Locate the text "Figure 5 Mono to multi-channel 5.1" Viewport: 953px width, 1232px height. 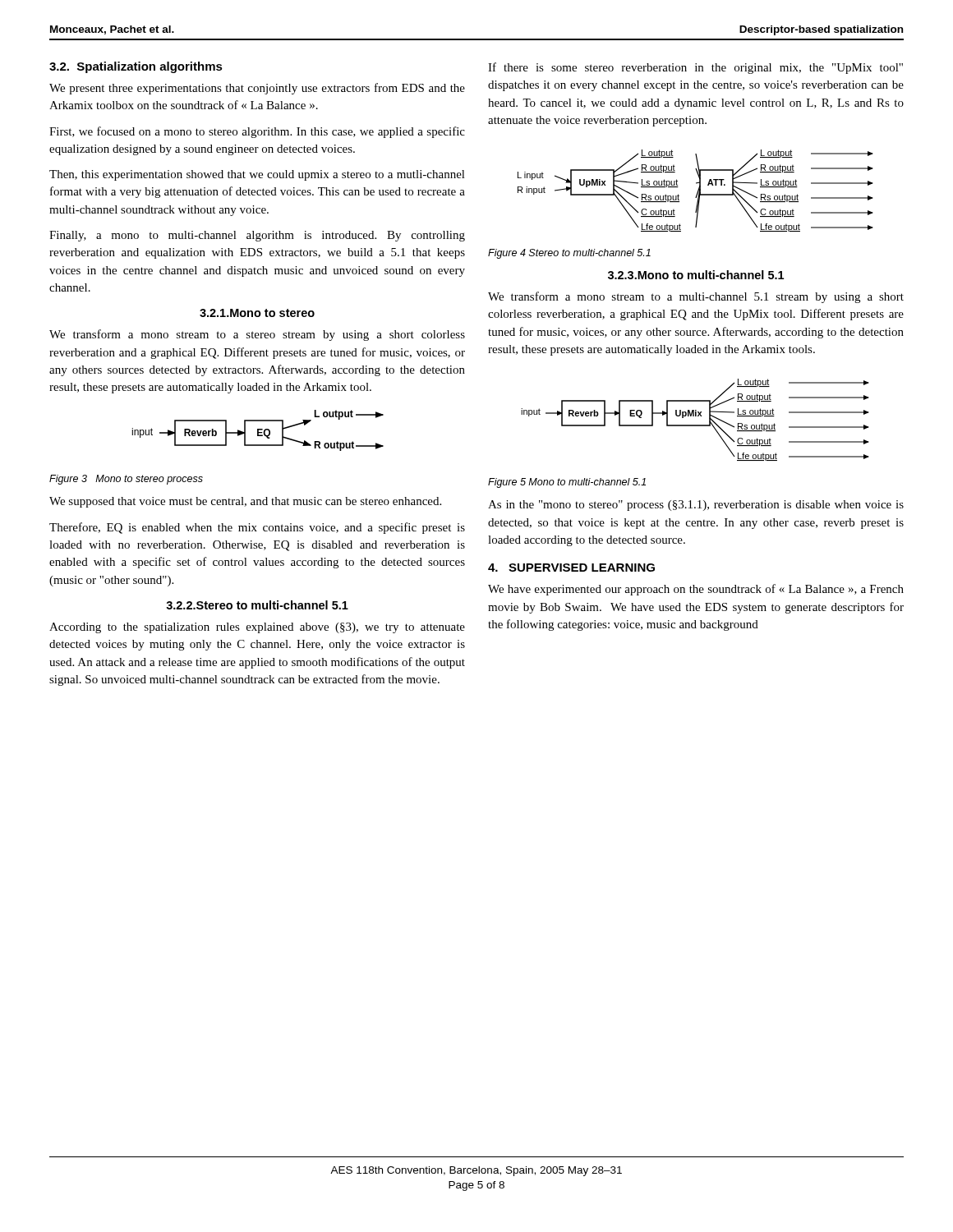(x=567, y=482)
